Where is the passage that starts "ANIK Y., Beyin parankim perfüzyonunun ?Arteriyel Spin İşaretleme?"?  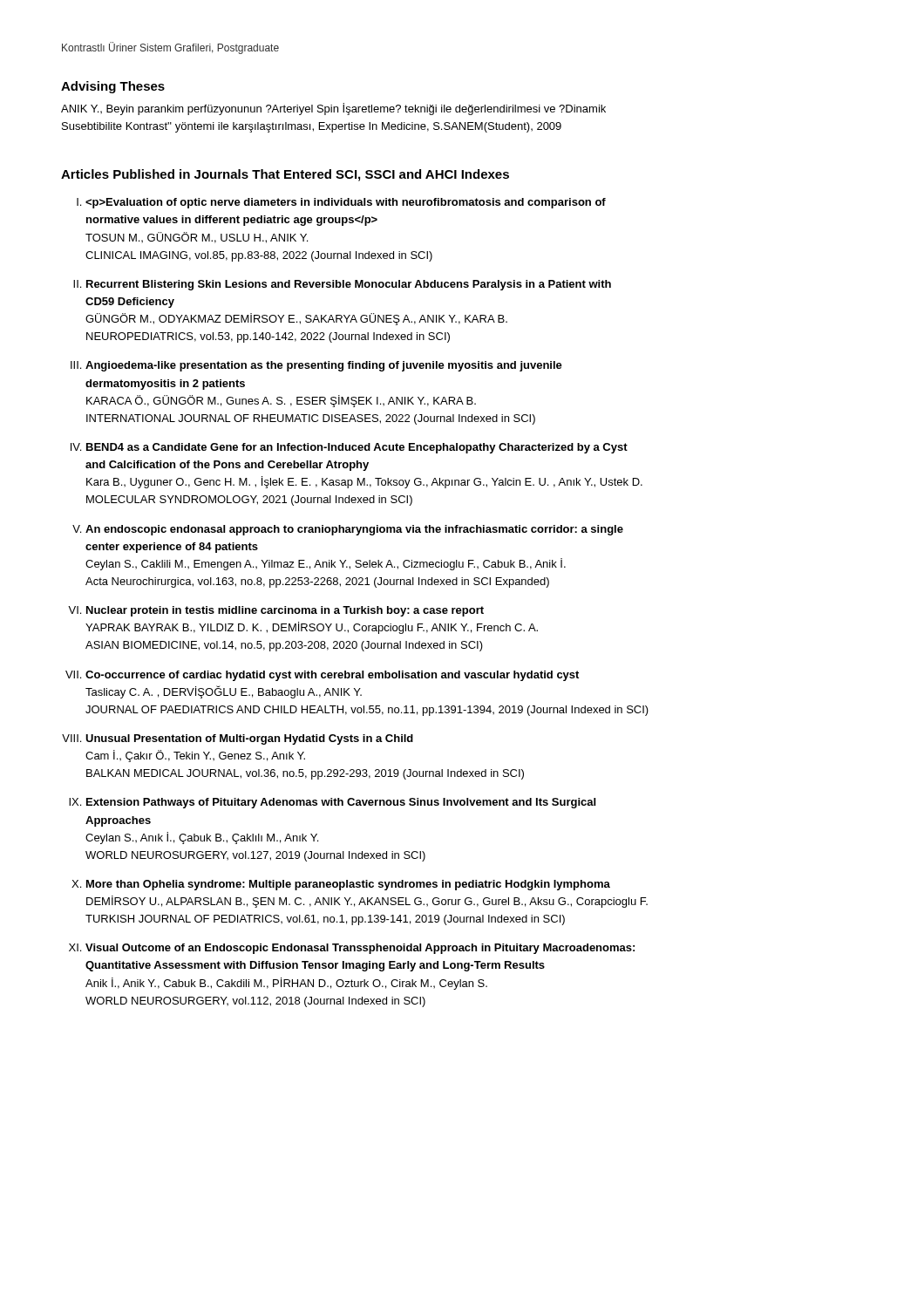coord(334,117)
